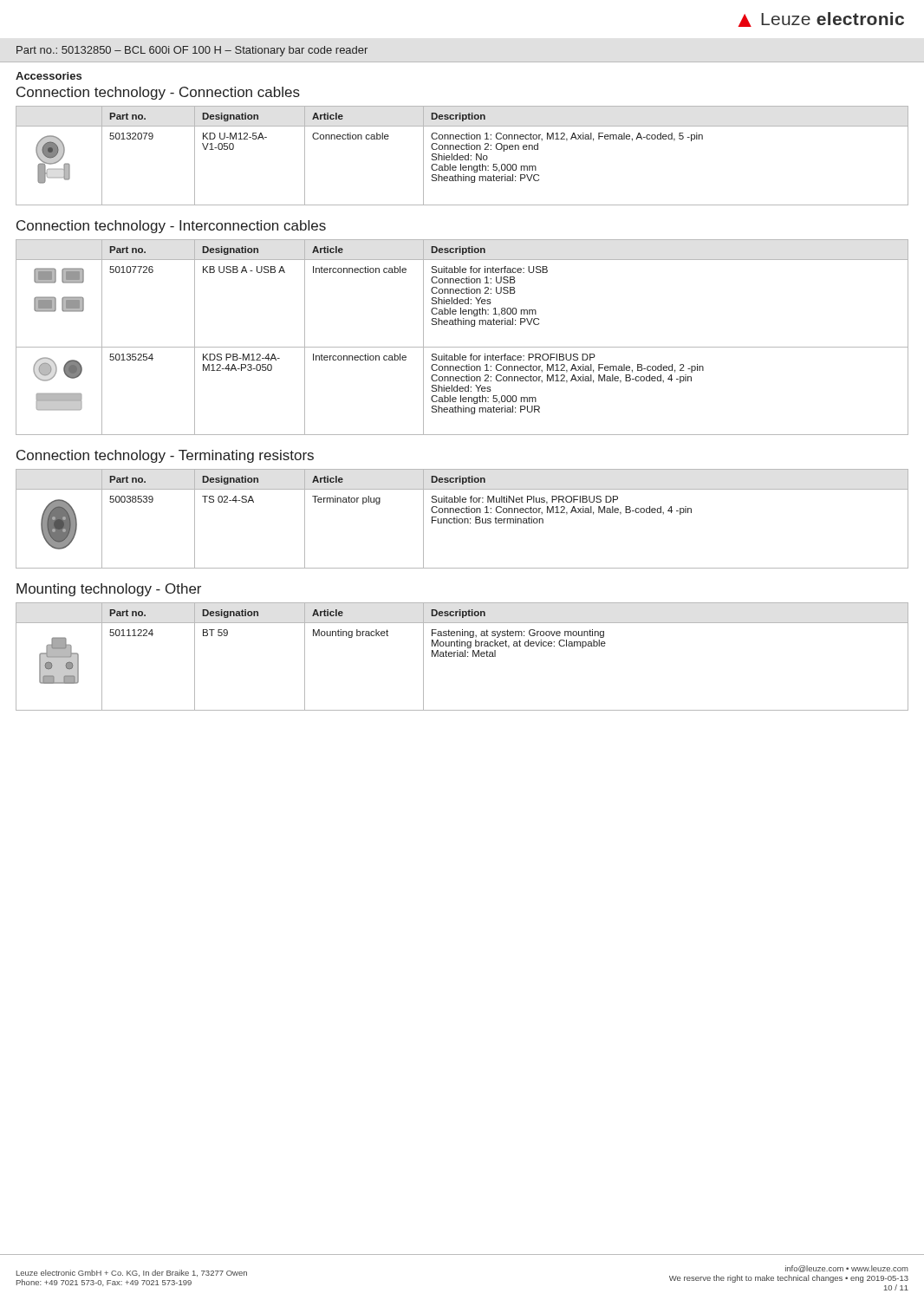Select the block starting "Connection technology - Interconnection"
The height and width of the screenshot is (1300, 924).
click(x=171, y=226)
